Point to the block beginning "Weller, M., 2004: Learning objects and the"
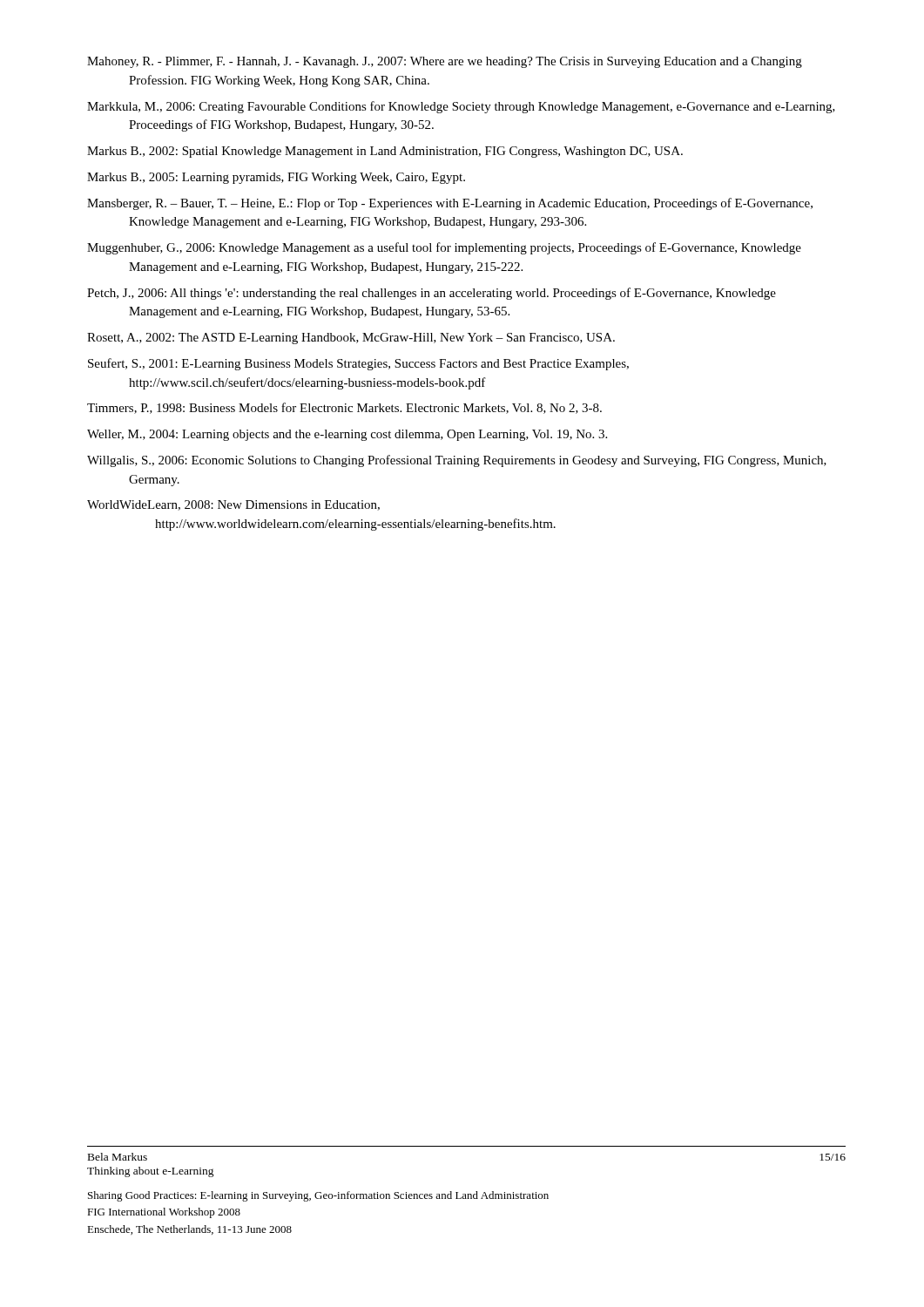This screenshot has width=924, height=1307. tap(348, 434)
